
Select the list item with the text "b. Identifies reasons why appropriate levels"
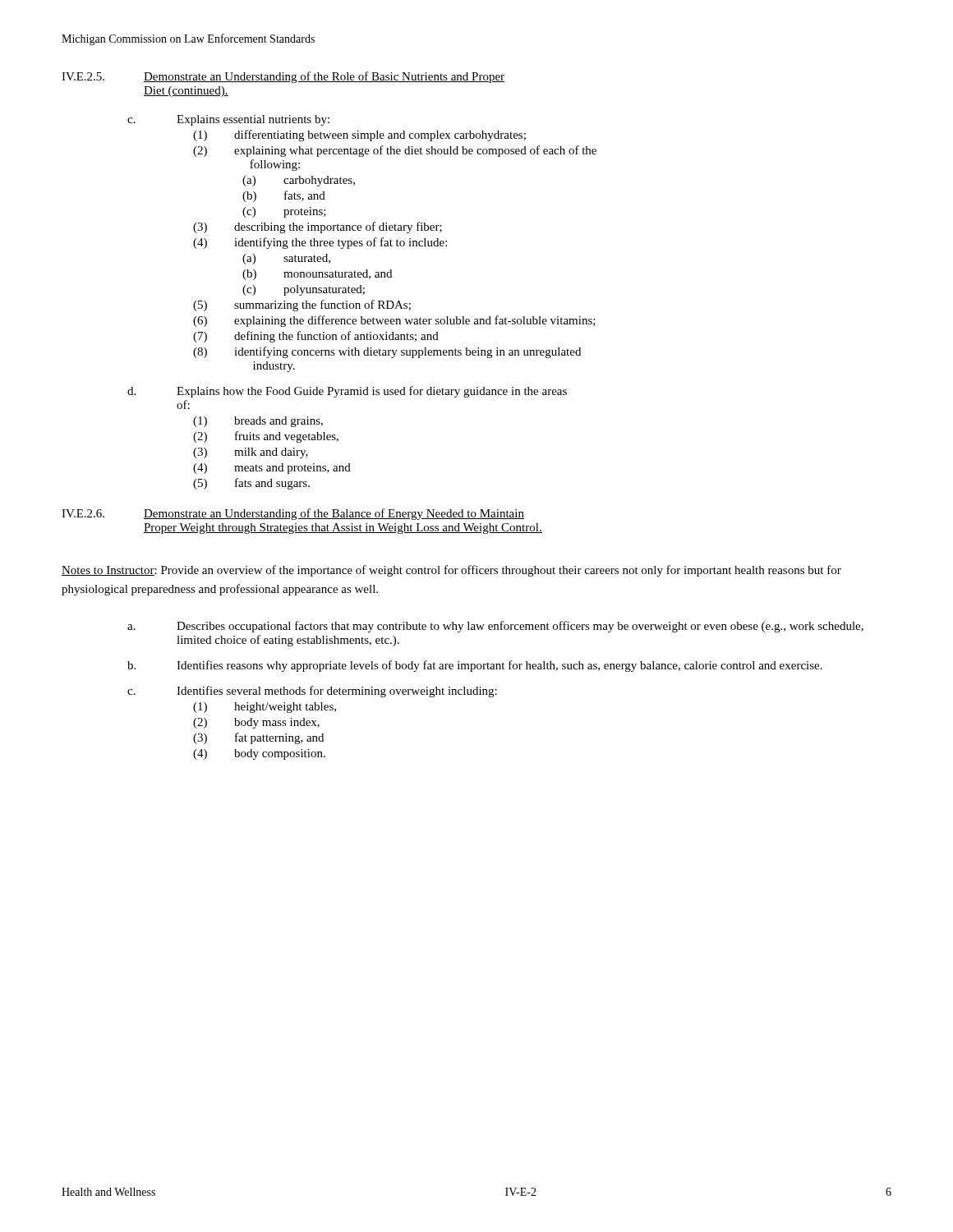click(476, 666)
